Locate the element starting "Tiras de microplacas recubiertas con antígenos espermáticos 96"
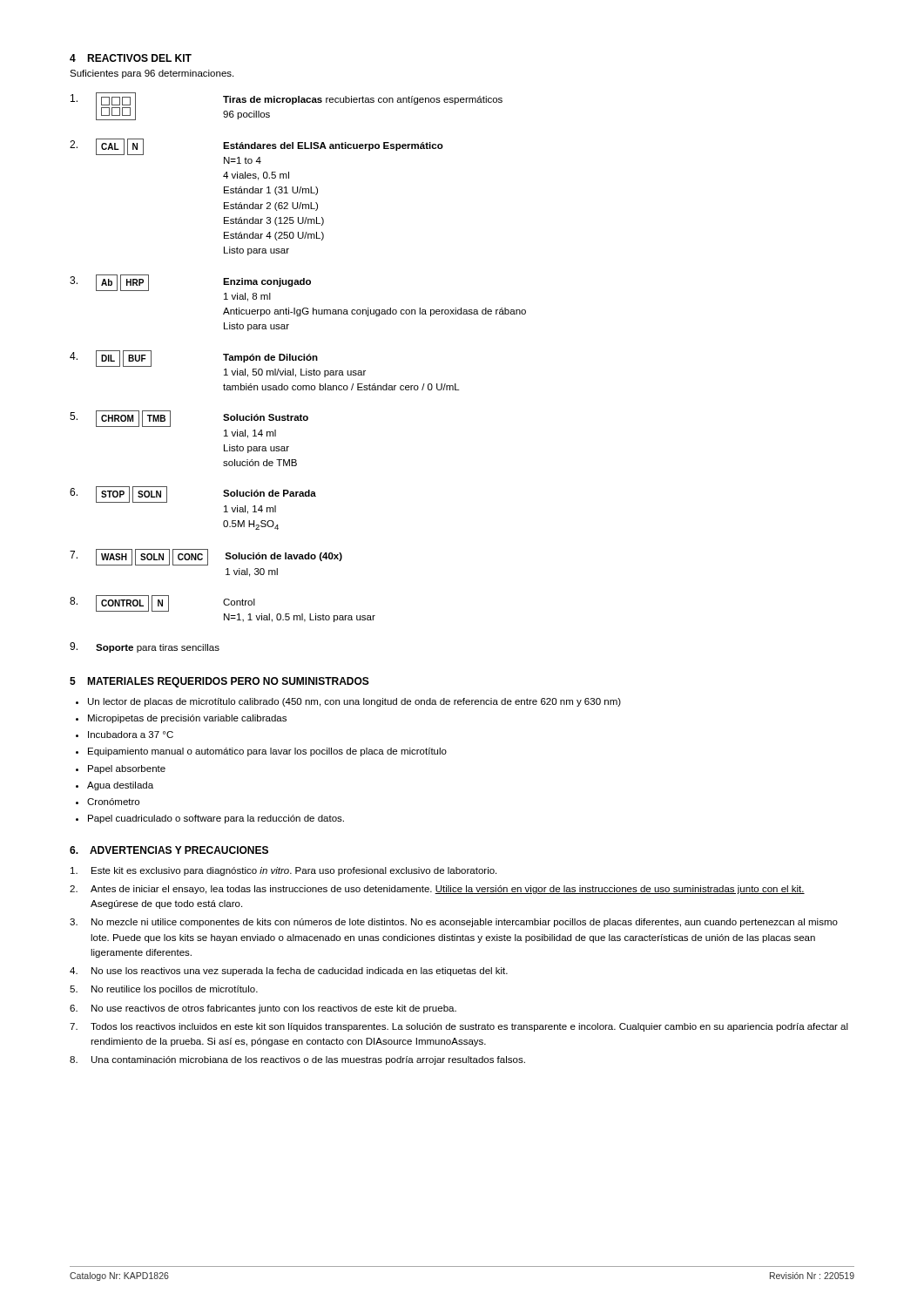Image resolution: width=924 pixels, height=1307 pixels. (286, 107)
